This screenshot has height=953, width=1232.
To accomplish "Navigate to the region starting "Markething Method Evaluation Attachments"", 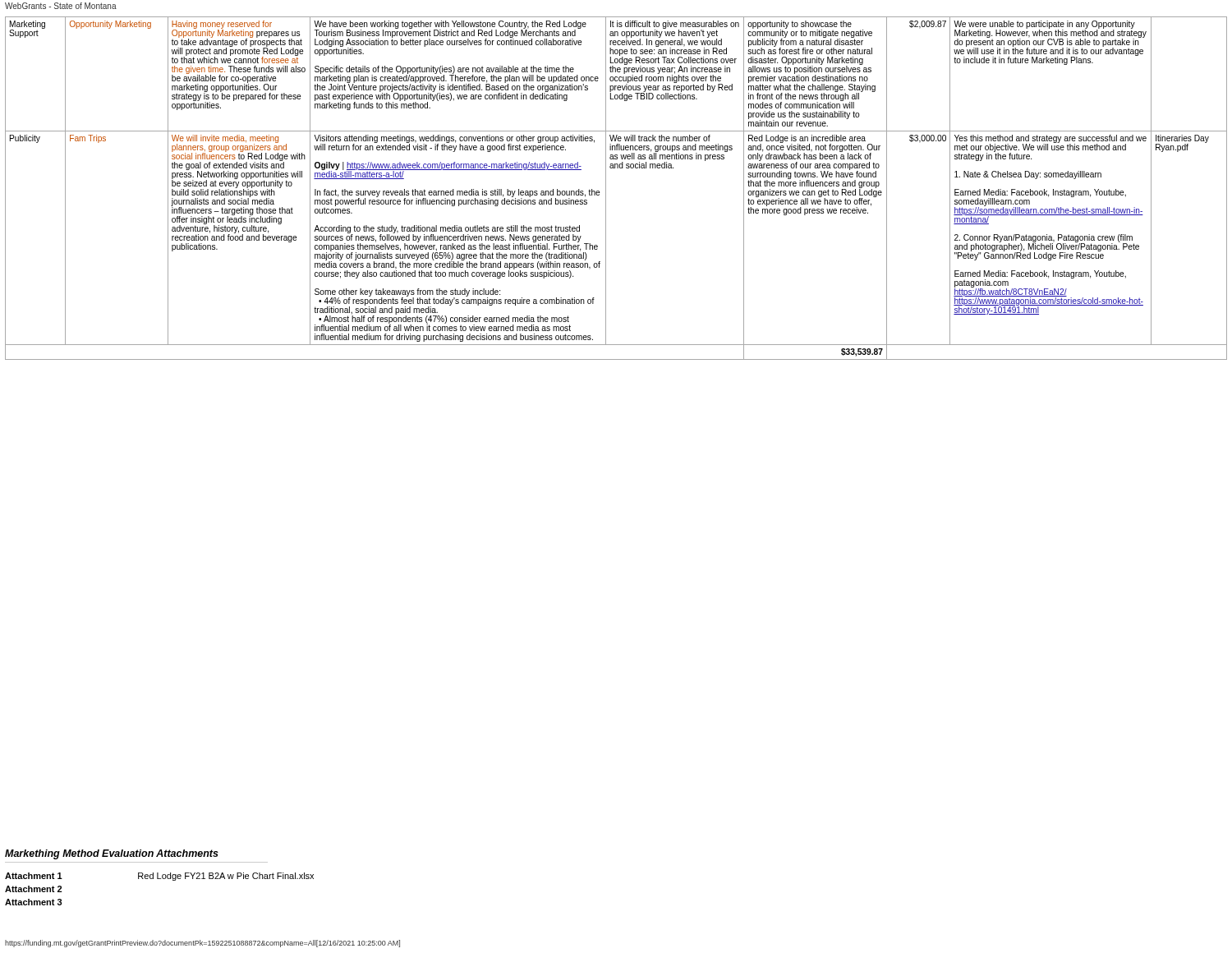I will coord(112,854).
